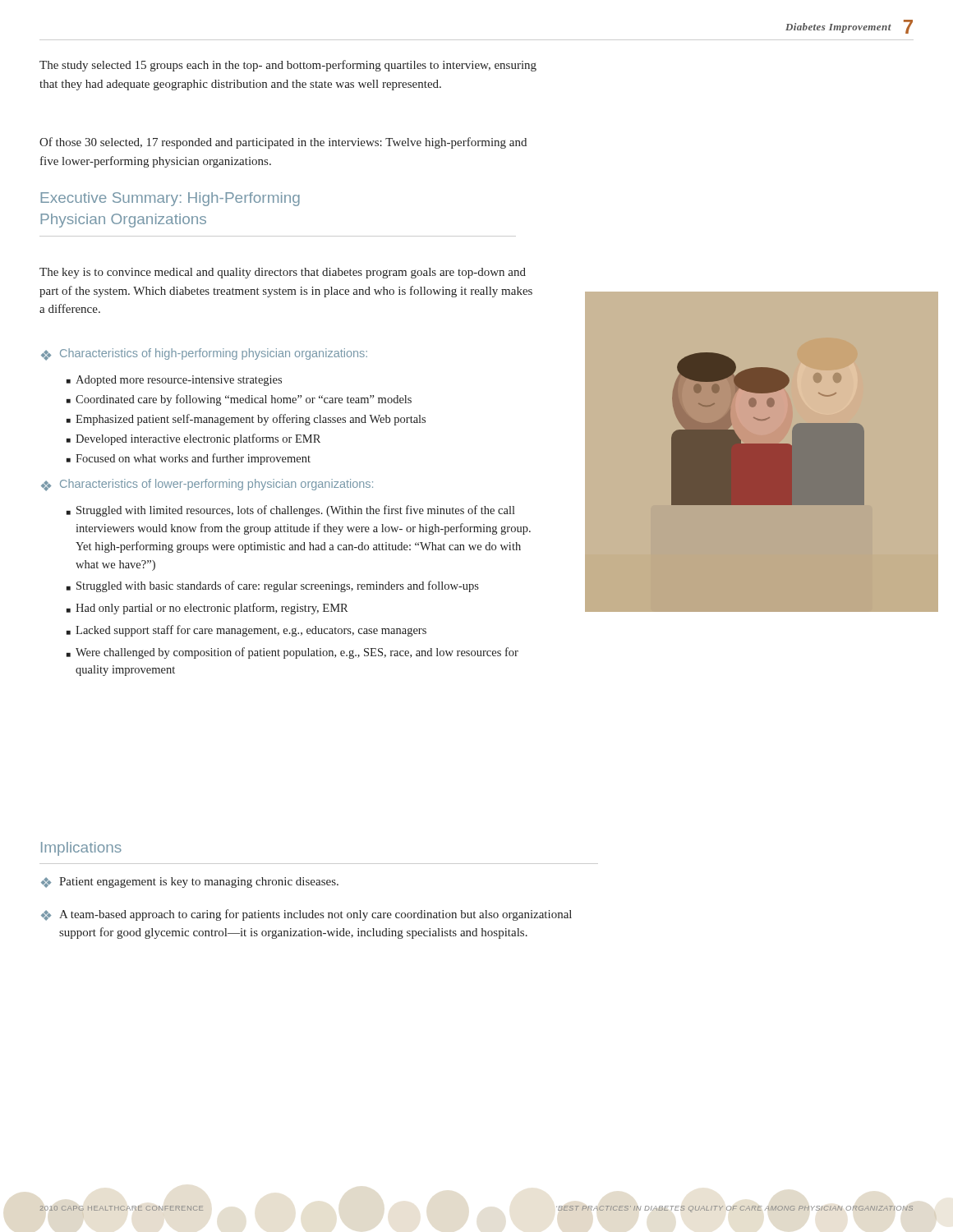Where is the passage that starts "The study selected 15 groups each in the"?
This screenshot has height=1232, width=953.
[288, 74]
